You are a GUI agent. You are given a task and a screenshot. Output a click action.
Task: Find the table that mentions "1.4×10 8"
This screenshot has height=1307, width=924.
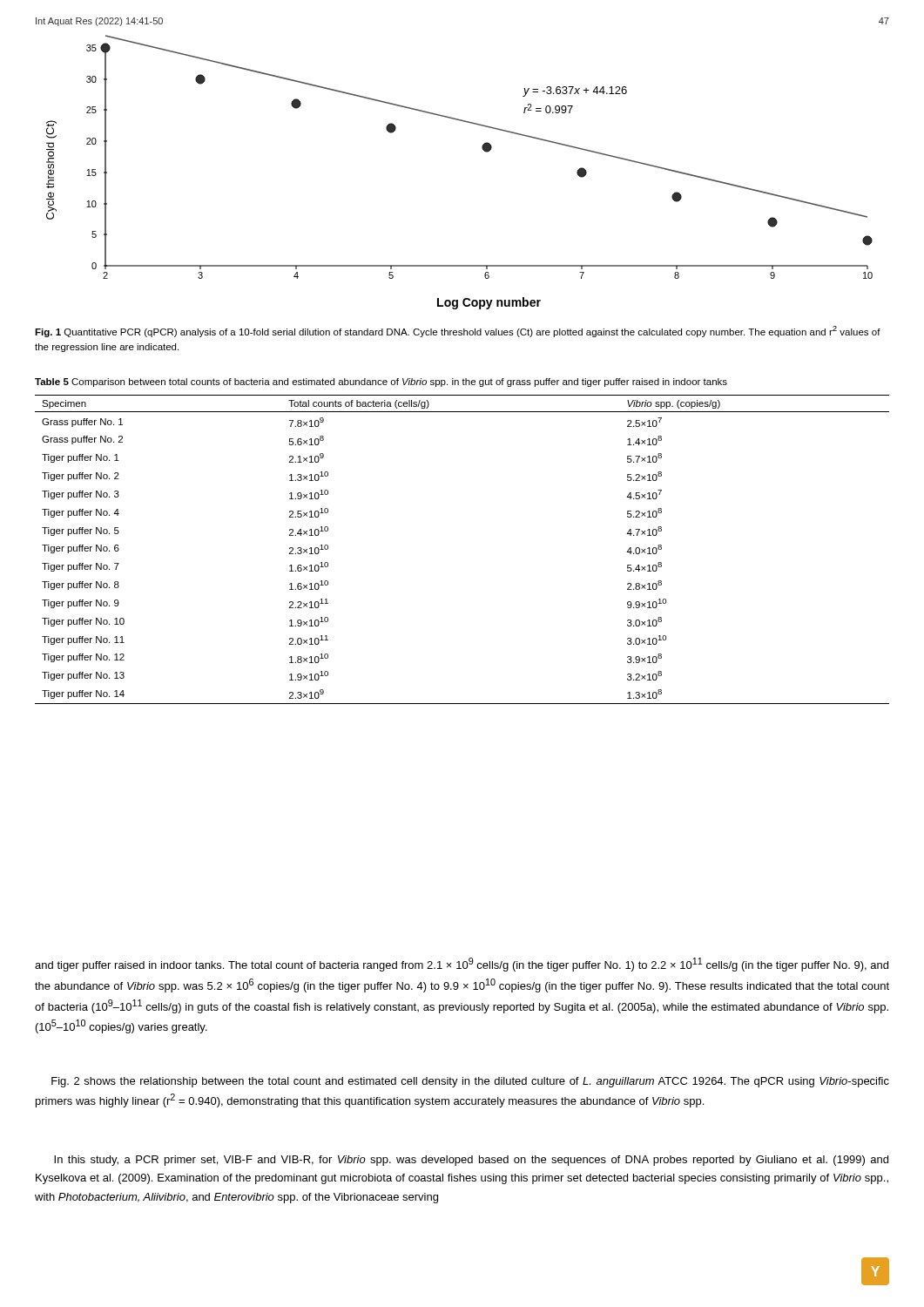pyautogui.click(x=462, y=539)
